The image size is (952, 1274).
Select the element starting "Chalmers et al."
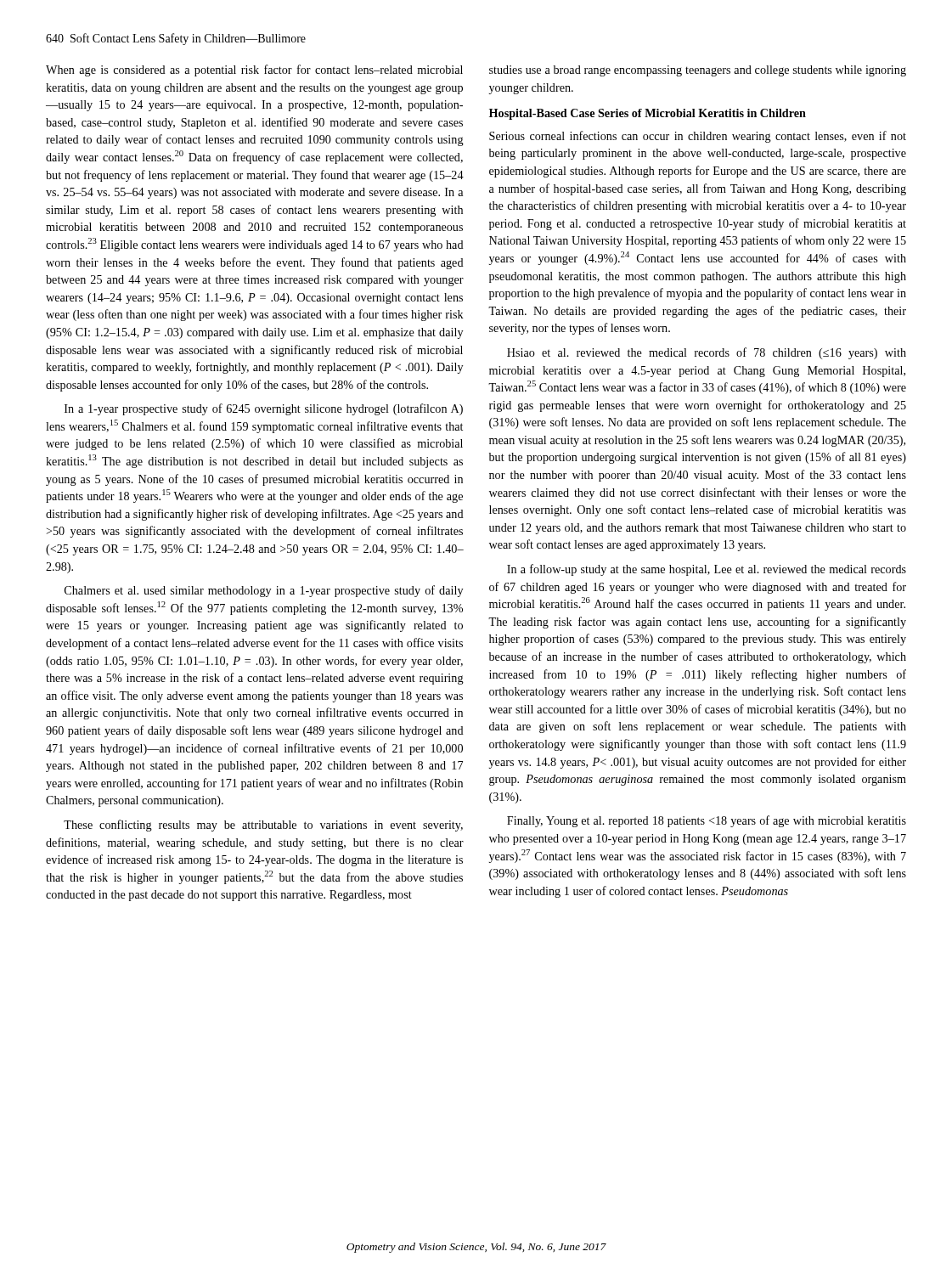[255, 696]
